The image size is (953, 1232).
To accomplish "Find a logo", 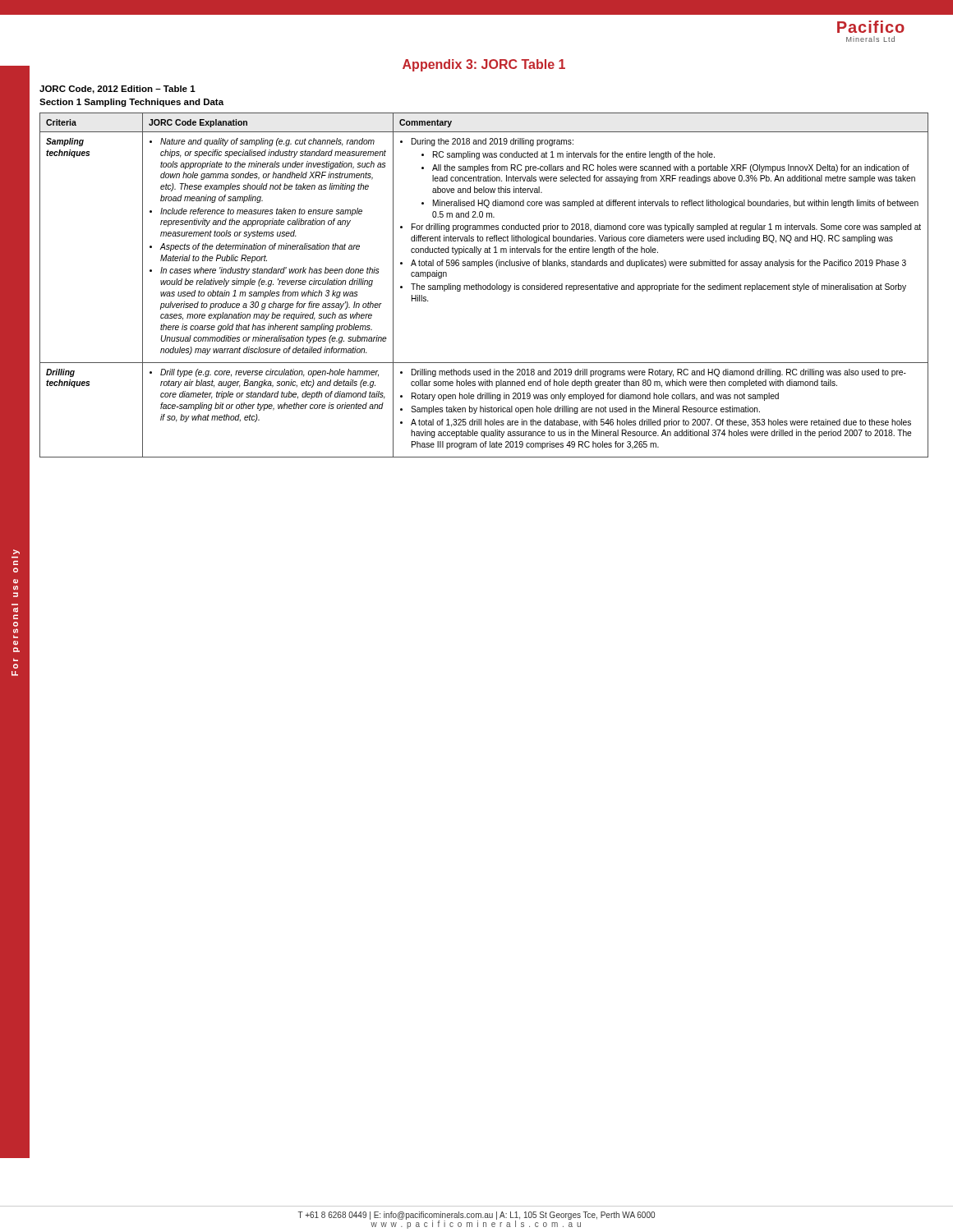I will coord(871,31).
